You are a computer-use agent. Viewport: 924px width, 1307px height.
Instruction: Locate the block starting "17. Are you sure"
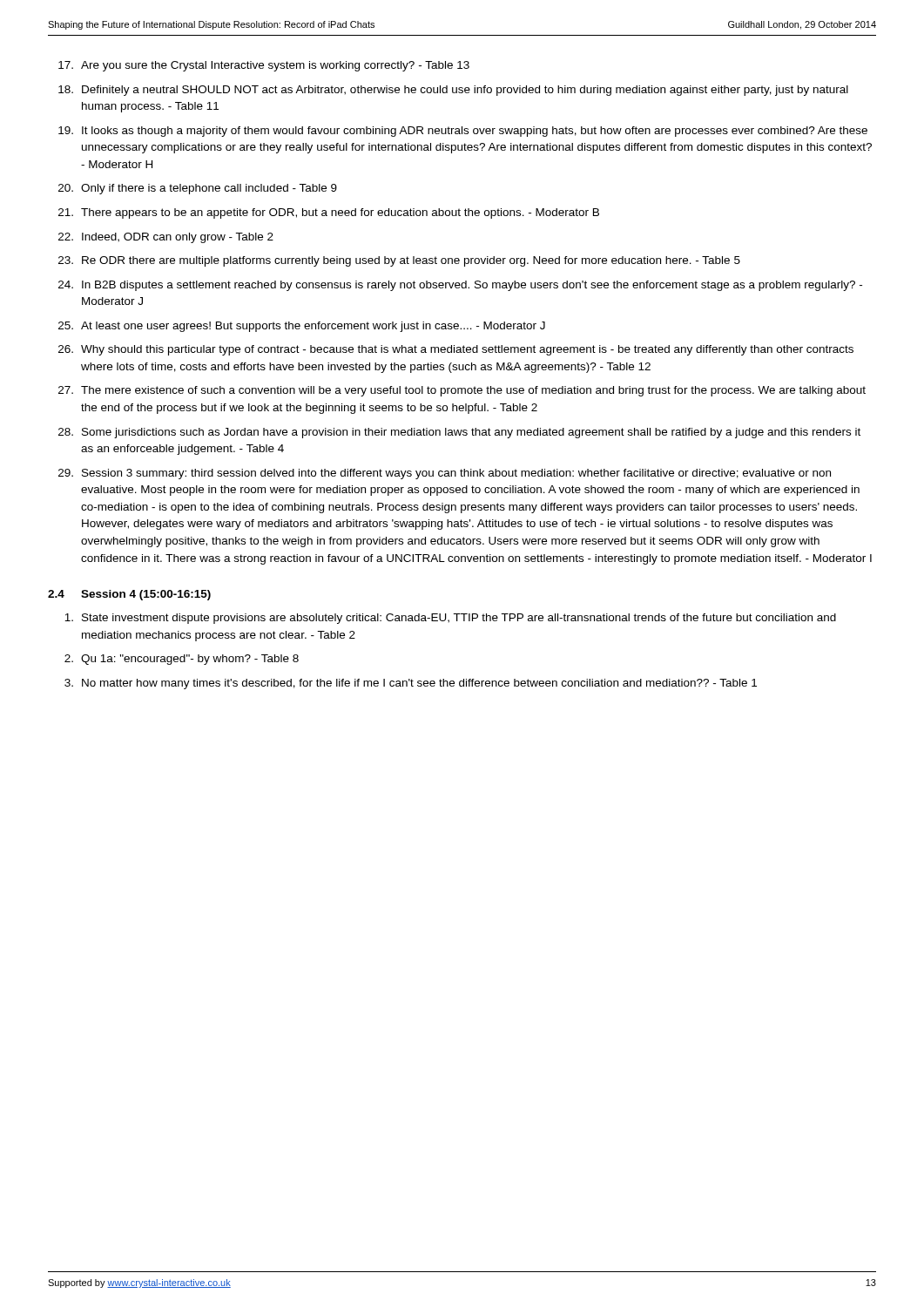462,65
